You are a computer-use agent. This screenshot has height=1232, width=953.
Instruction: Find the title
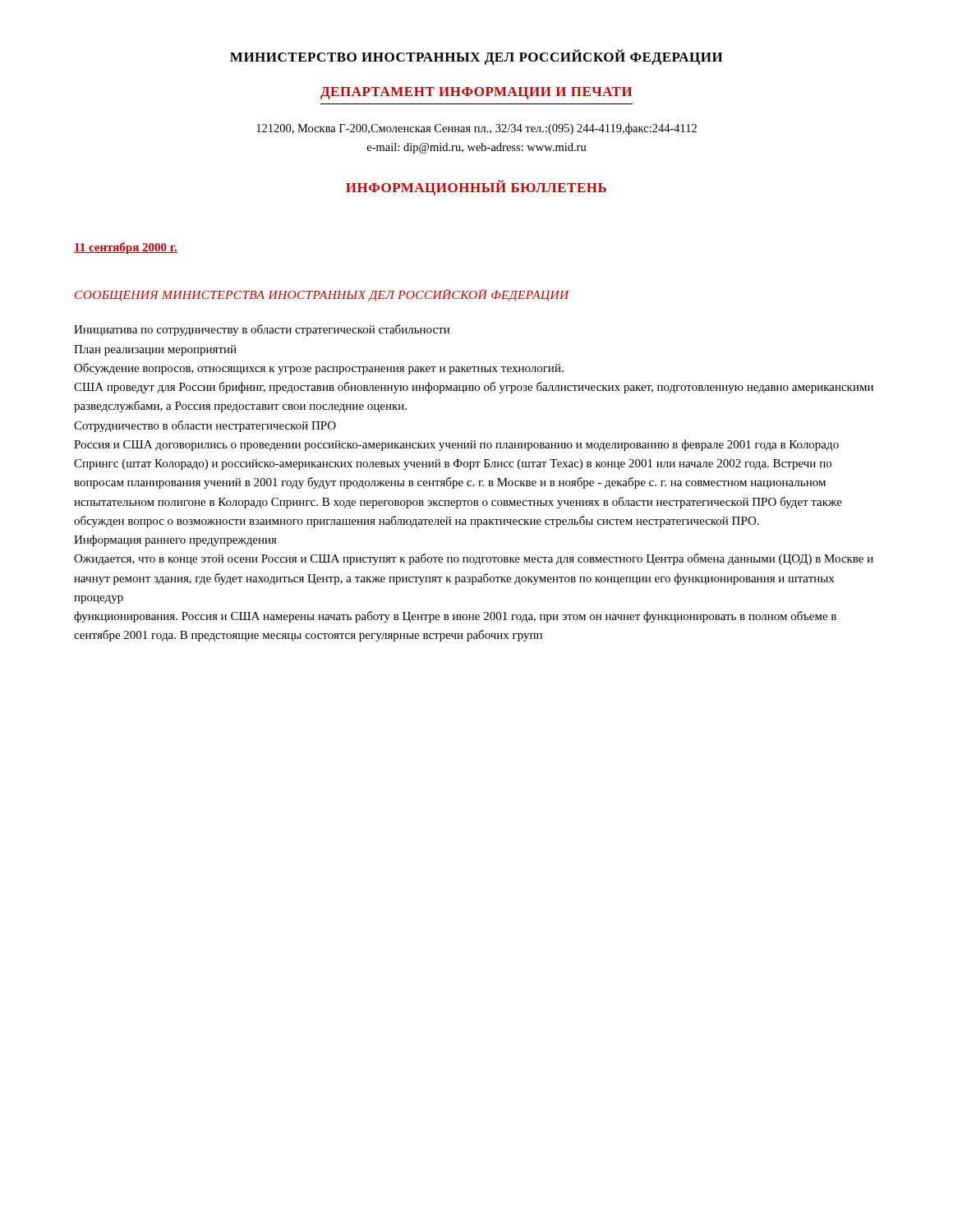point(476,188)
